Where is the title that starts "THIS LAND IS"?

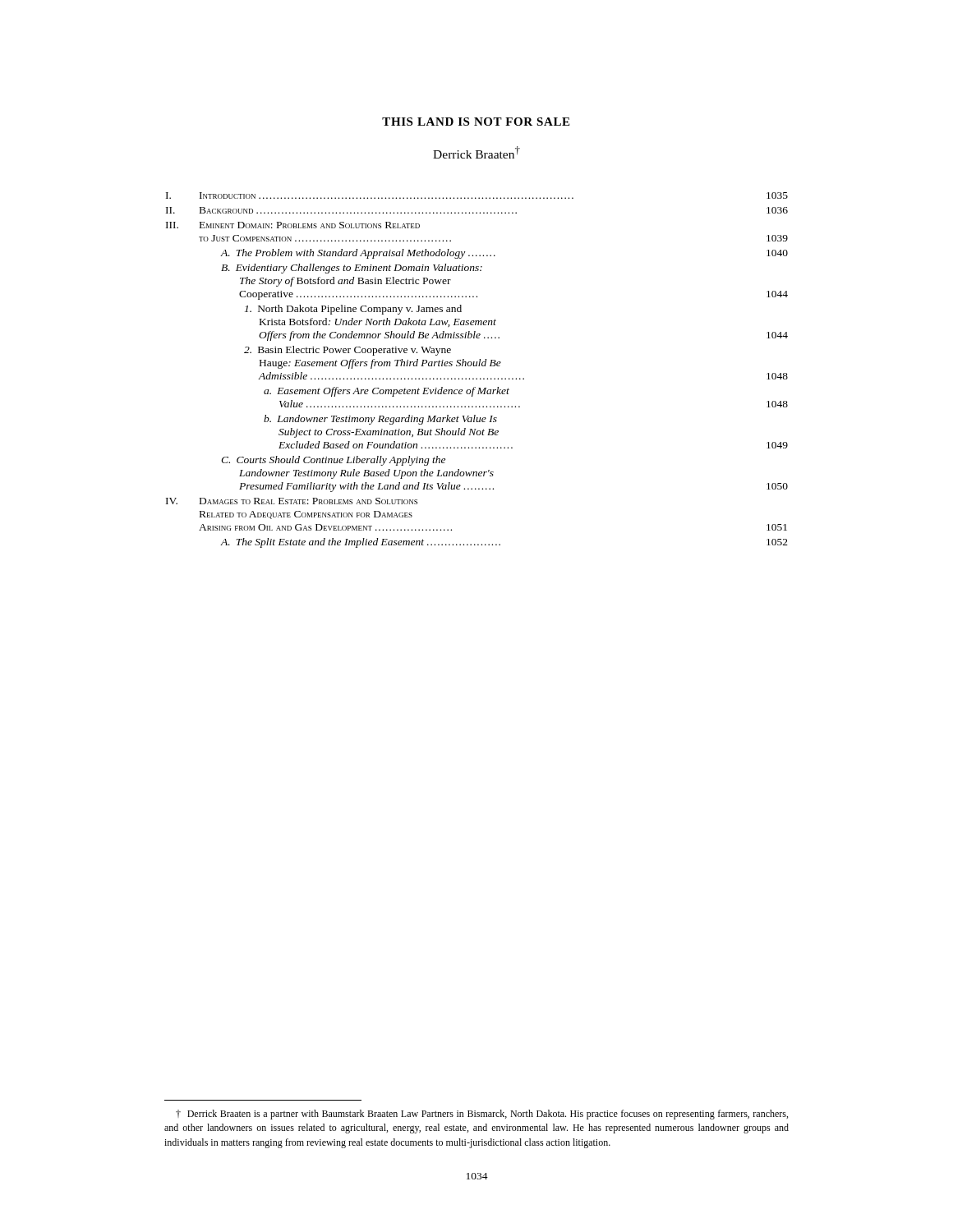476,122
